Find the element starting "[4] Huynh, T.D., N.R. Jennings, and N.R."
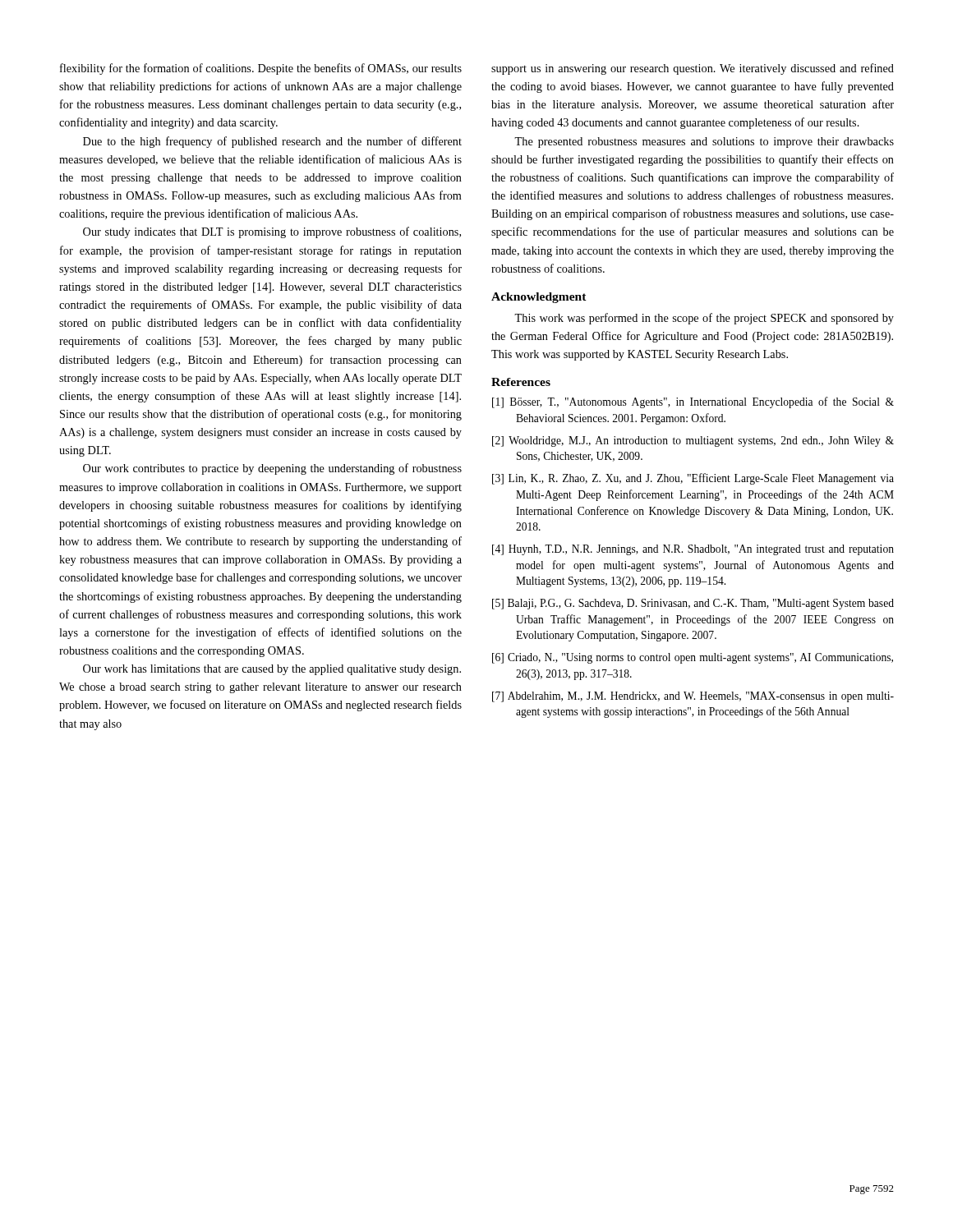 coord(693,565)
